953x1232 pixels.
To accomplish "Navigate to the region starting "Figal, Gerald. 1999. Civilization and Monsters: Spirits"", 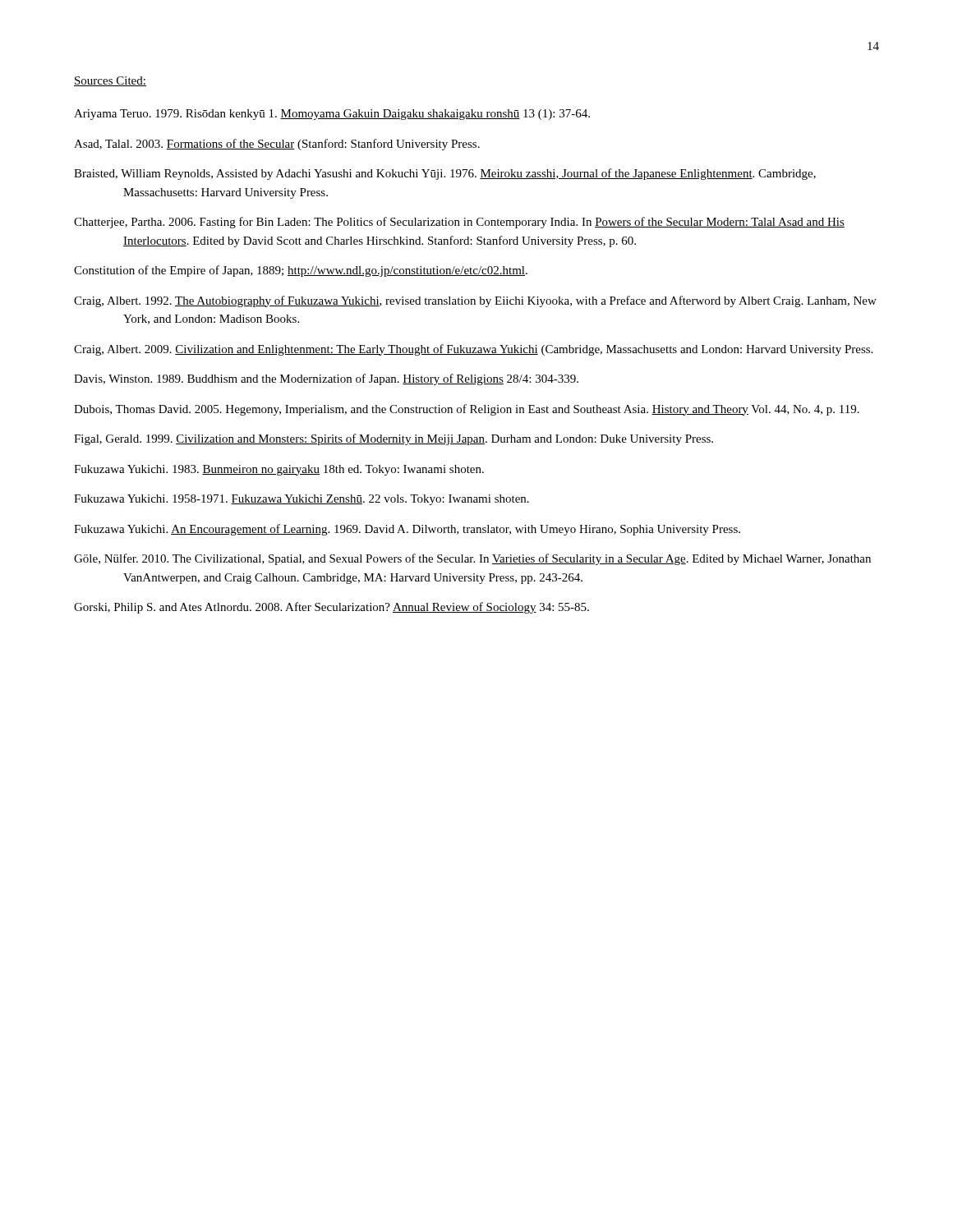I will coord(394,439).
